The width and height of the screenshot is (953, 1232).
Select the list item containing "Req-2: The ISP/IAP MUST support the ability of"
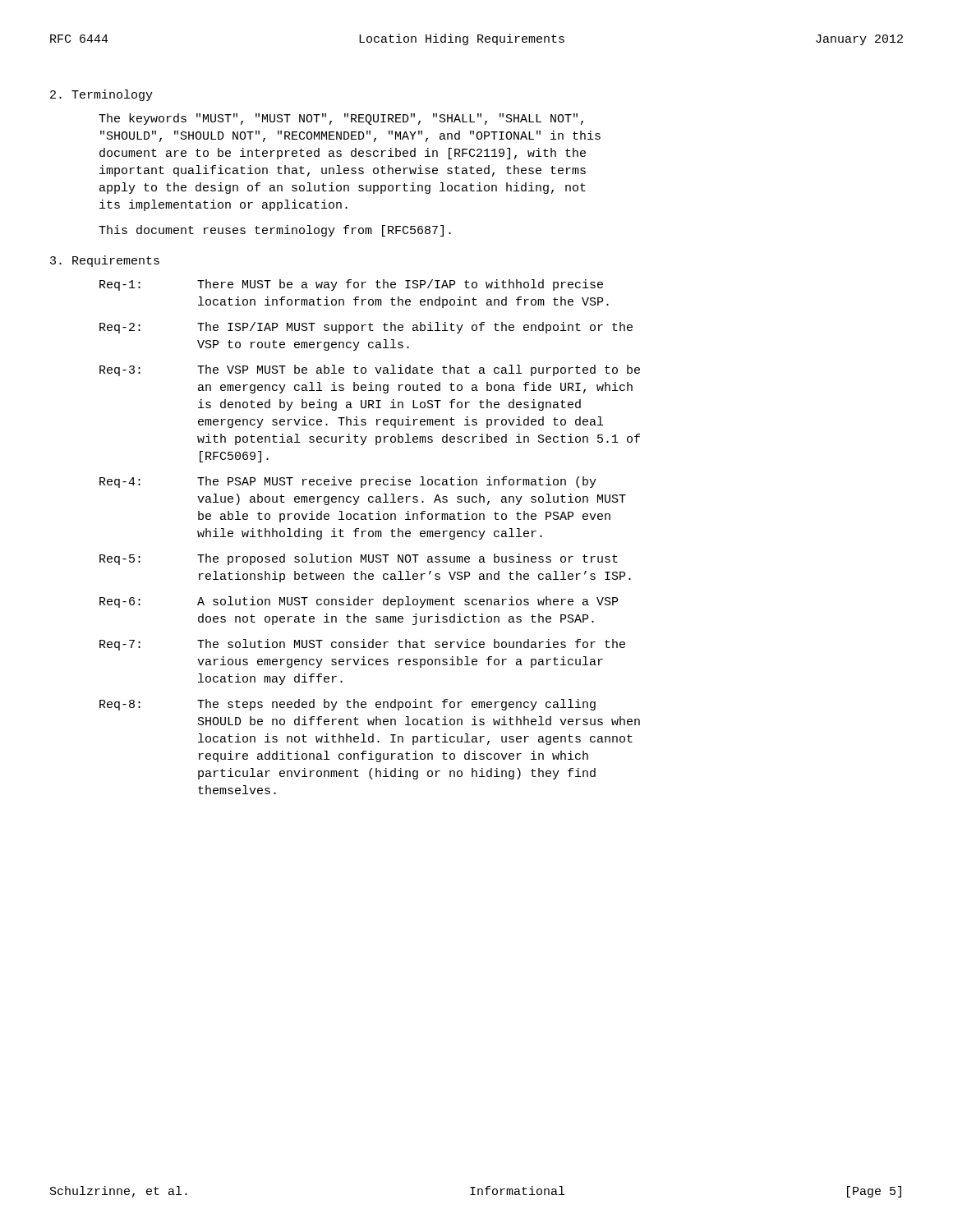(476, 337)
